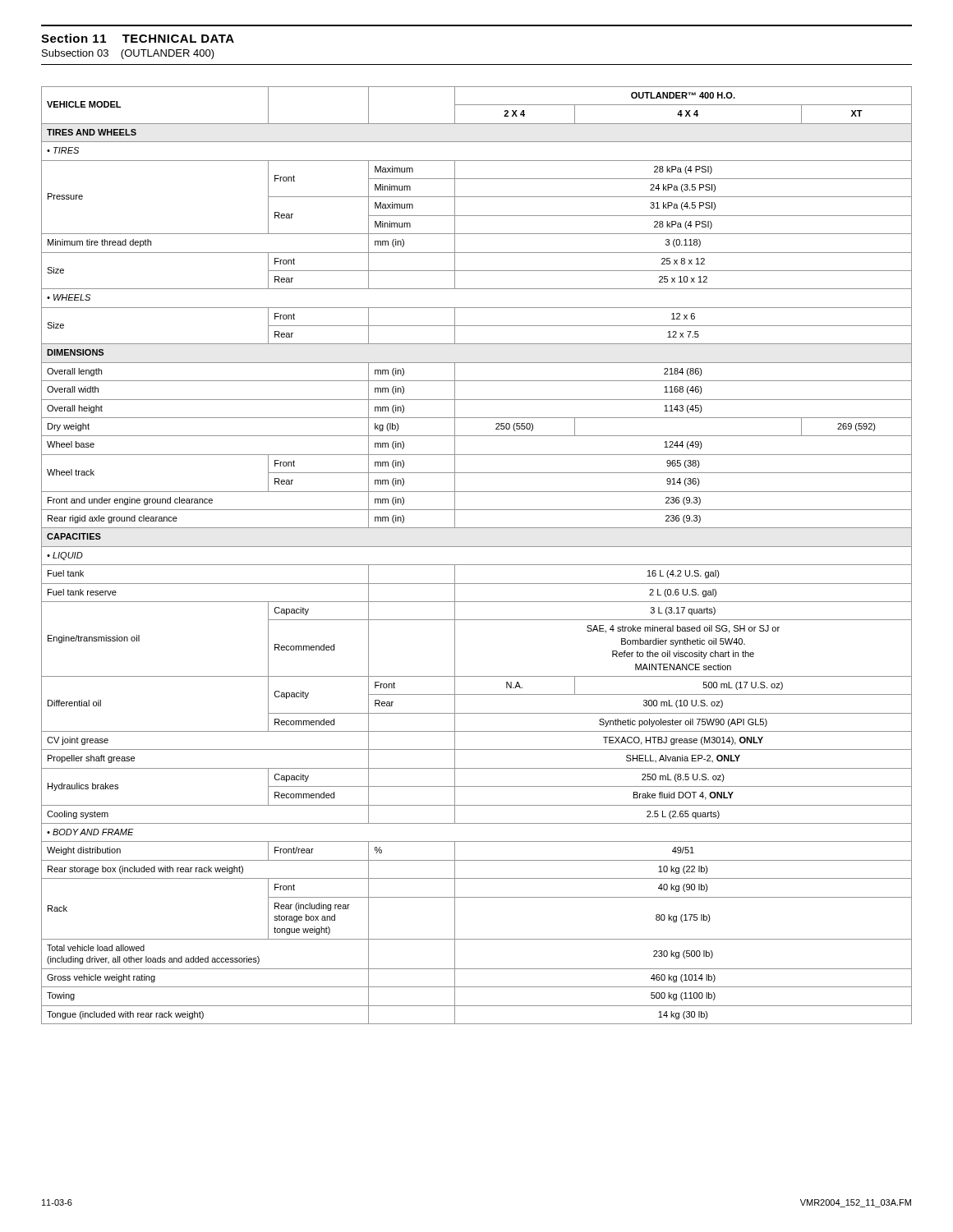This screenshot has height=1232, width=953.
Task: Locate the text that reads "Subsection 03 (OUTLANDER 400)"
Action: point(128,53)
